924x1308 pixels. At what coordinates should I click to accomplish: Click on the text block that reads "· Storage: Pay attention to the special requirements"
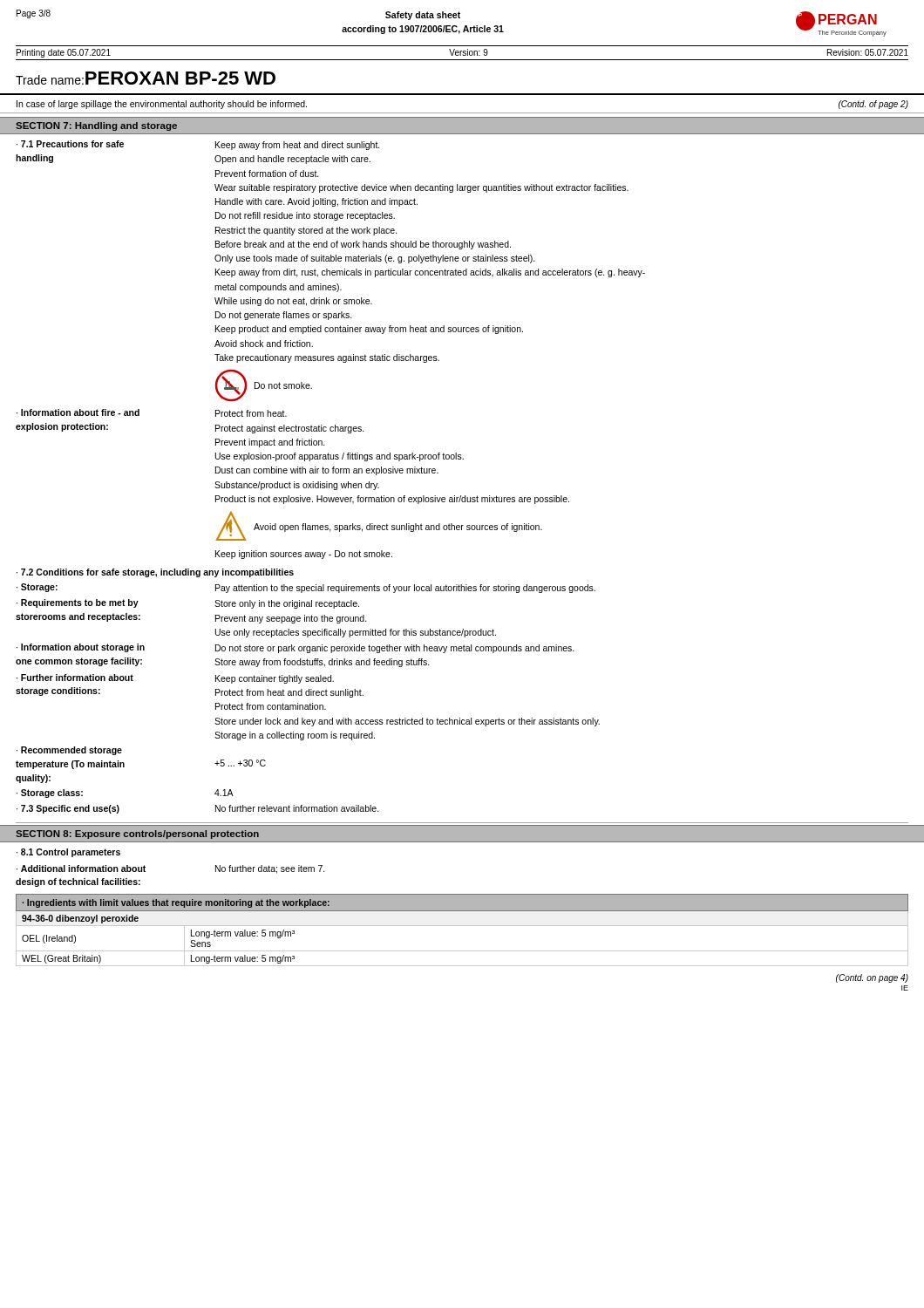point(462,588)
